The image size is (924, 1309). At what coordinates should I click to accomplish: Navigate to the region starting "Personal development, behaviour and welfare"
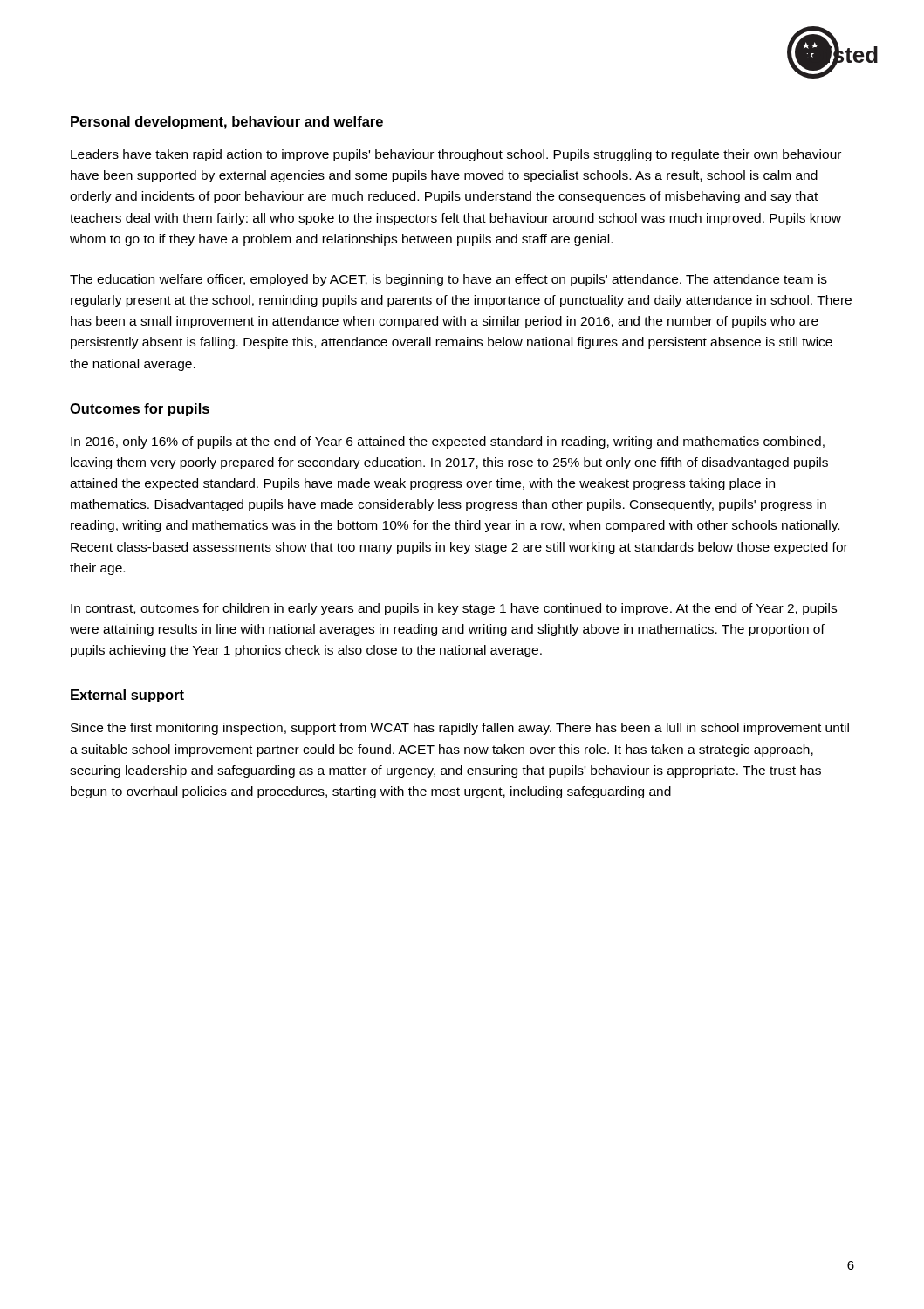pos(227,121)
